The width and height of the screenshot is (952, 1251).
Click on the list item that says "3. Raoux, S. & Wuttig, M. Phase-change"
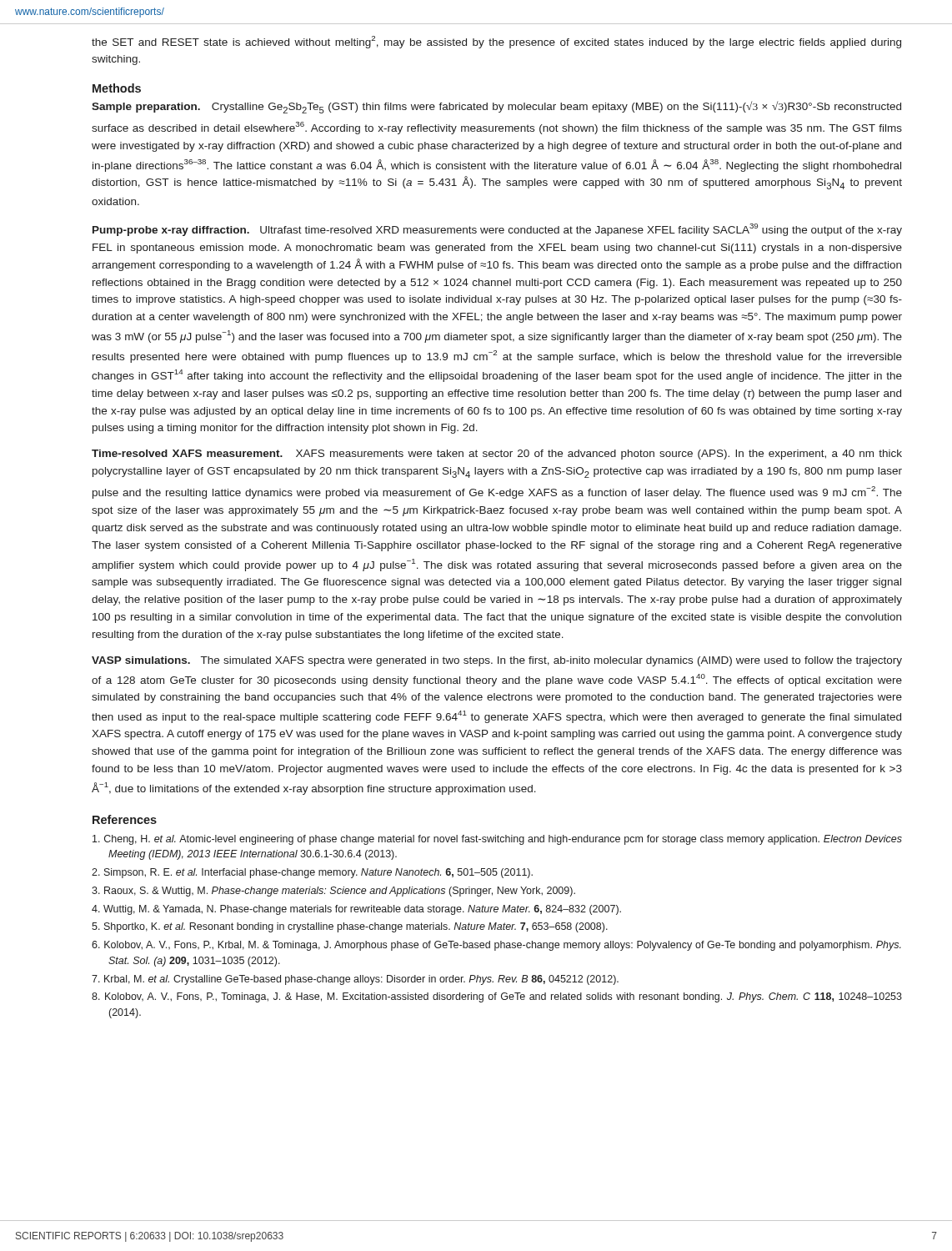click(334, 891)
